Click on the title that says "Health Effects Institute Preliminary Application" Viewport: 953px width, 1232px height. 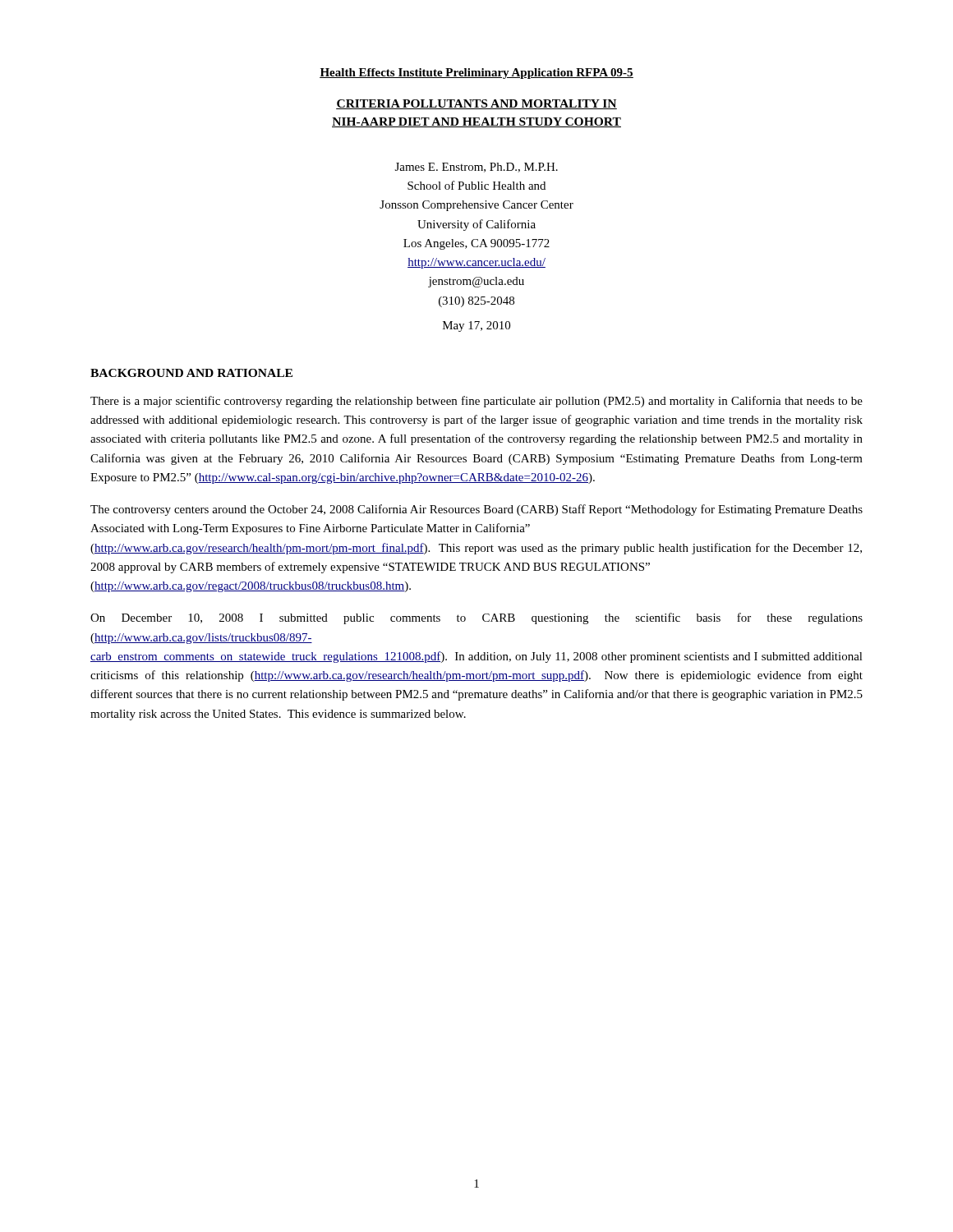click(x=476, y=73)
